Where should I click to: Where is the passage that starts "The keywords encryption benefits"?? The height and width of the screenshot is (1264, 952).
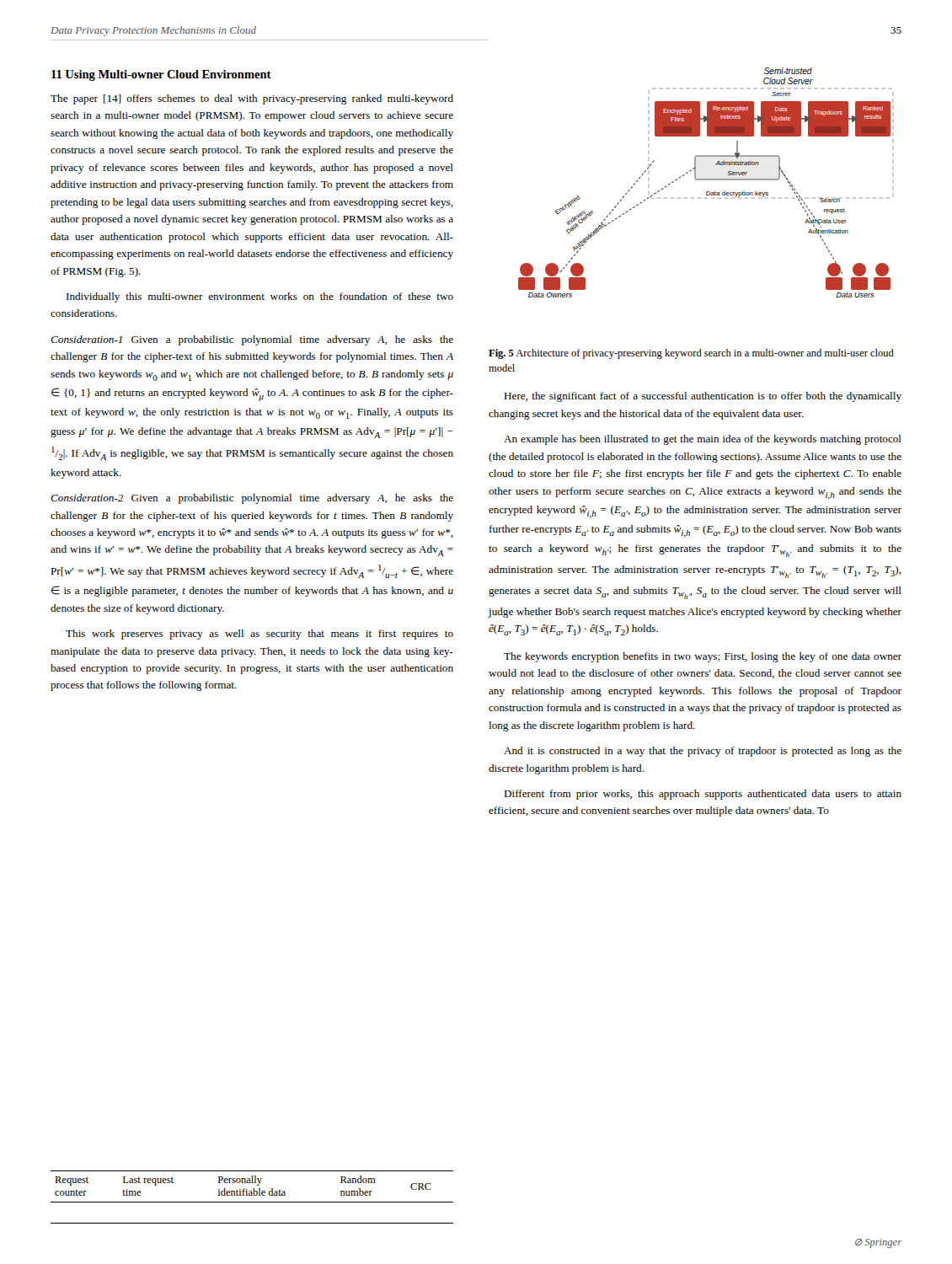point(695,691)
